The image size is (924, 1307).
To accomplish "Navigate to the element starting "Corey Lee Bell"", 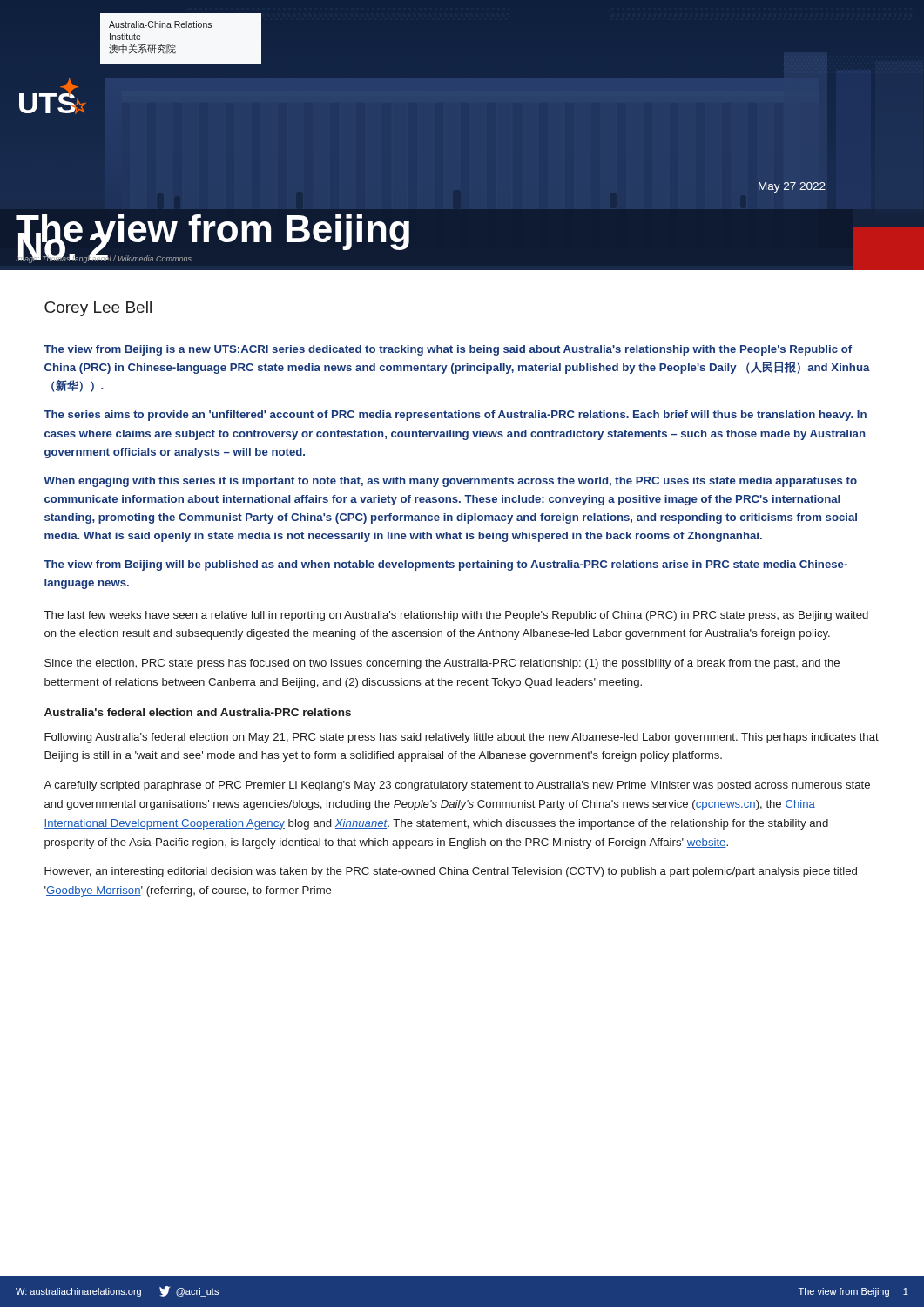I will coord(98,307).
